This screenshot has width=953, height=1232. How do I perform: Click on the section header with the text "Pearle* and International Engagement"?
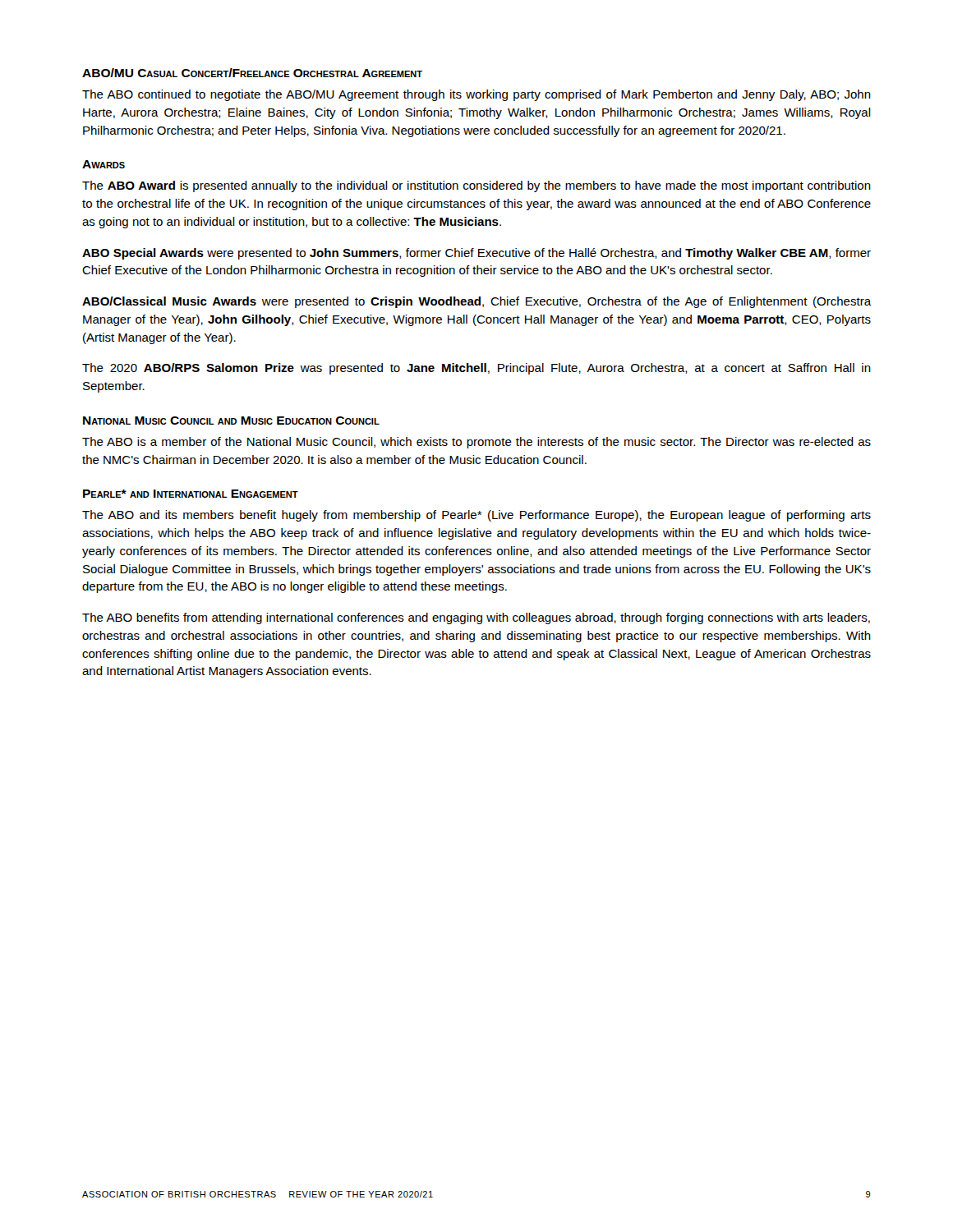[x=190, y=493]
